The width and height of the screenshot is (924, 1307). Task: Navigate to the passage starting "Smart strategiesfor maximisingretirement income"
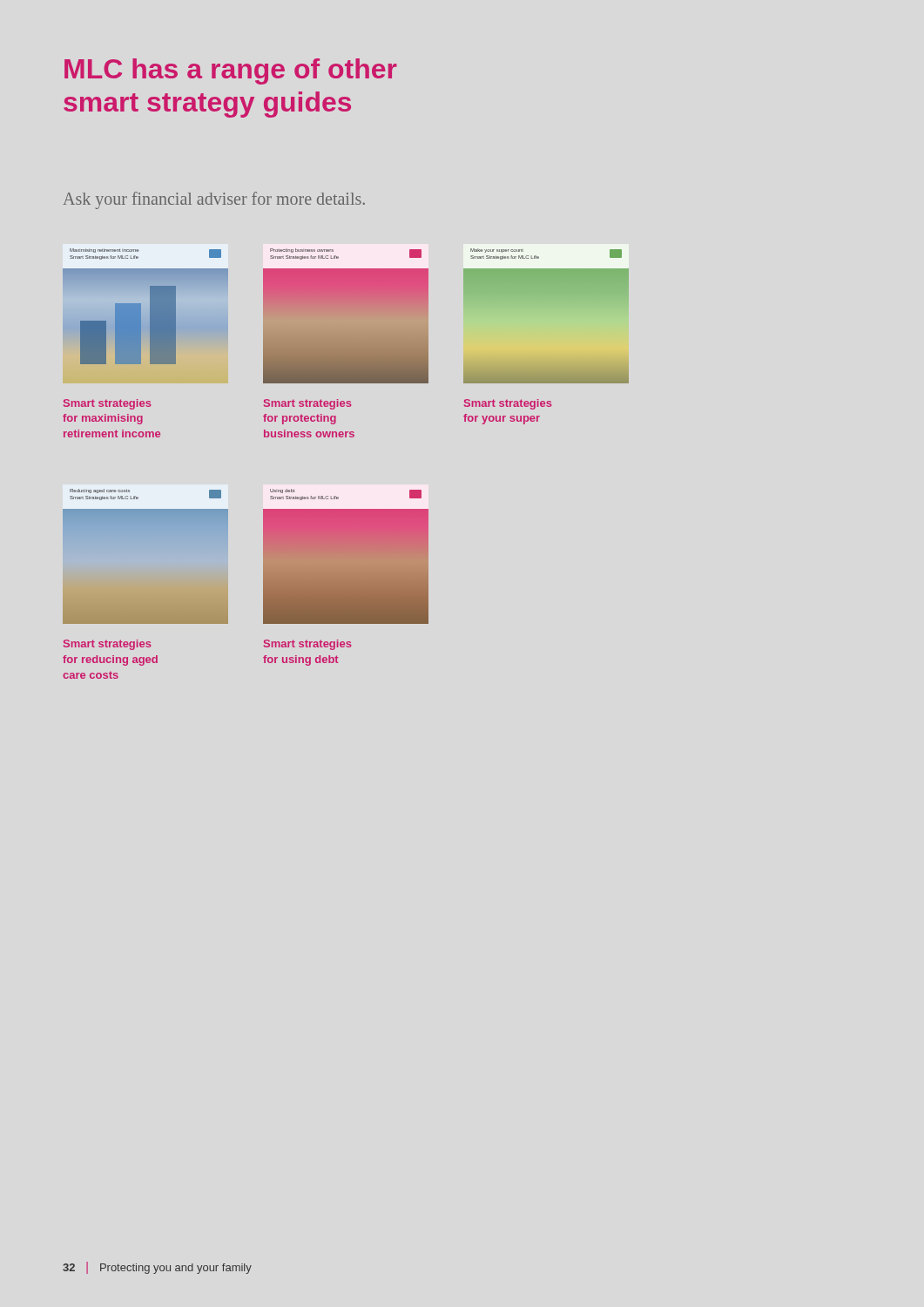(x=112, y=418)
